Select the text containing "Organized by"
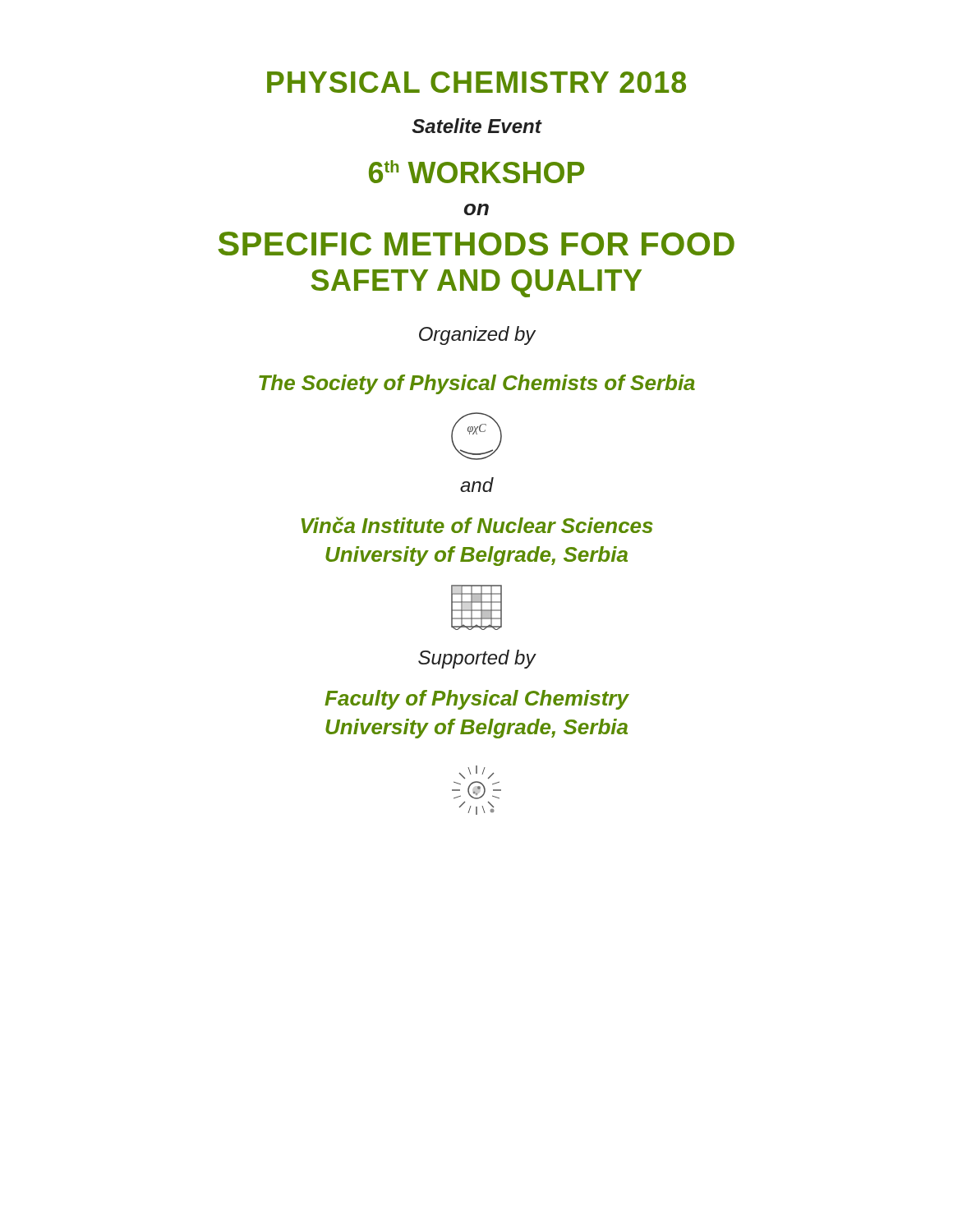Image resolution: width=953 pixels, height=1232 pixels. tap(476, 334)
